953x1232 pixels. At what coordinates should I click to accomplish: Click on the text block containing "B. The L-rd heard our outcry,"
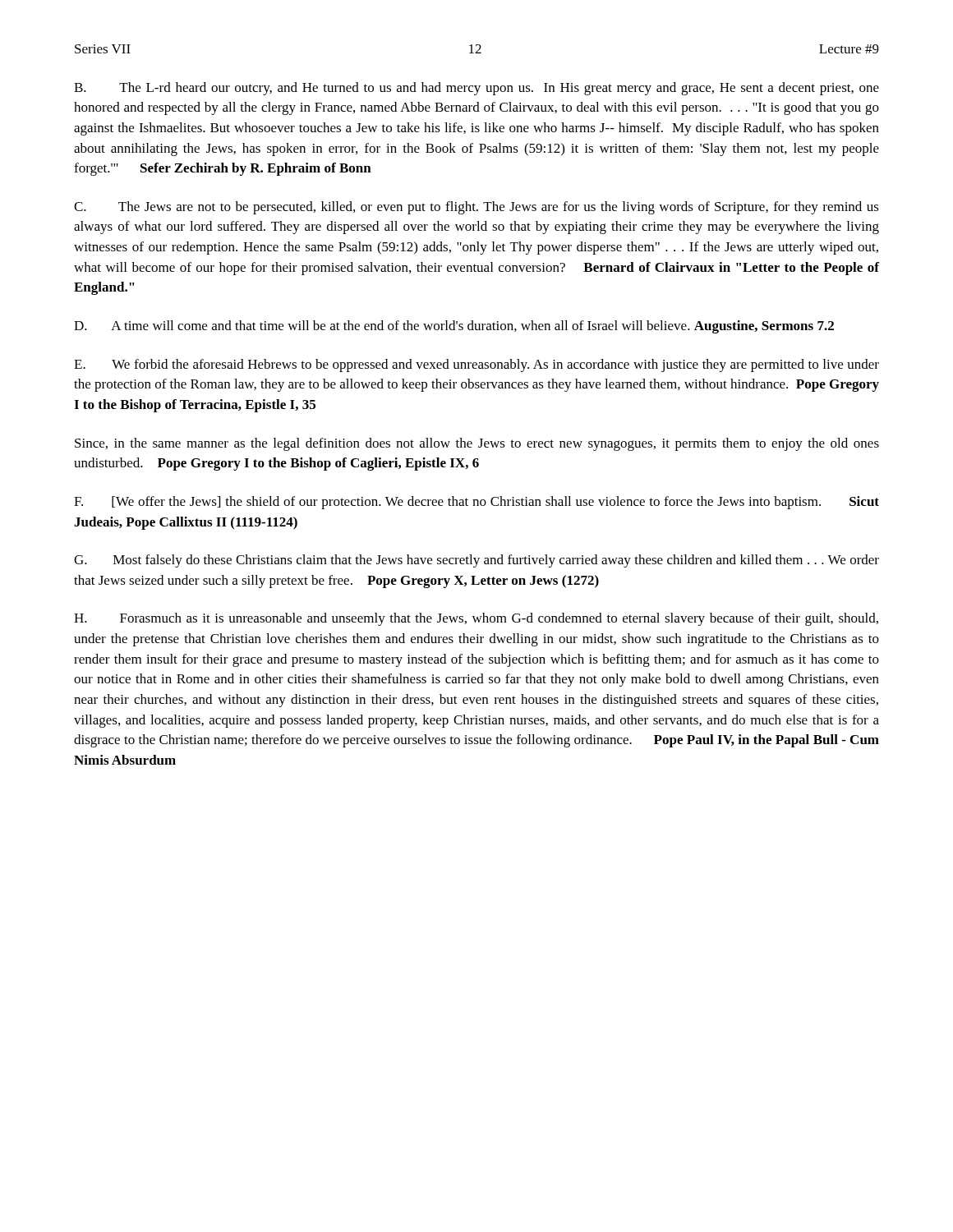tap(476, 128)
